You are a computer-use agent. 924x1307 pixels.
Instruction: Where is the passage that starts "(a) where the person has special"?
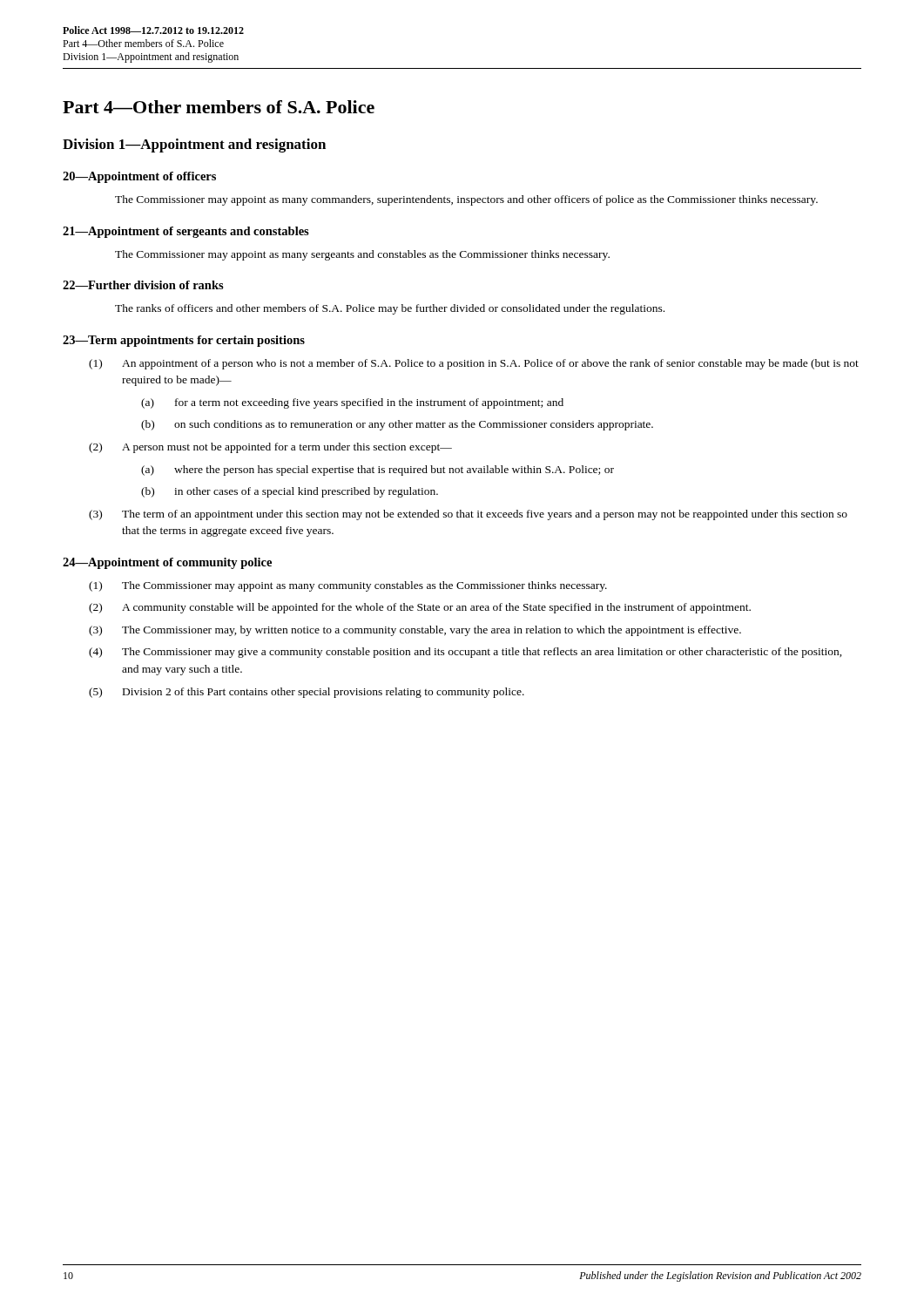click(x=501, y=469)
